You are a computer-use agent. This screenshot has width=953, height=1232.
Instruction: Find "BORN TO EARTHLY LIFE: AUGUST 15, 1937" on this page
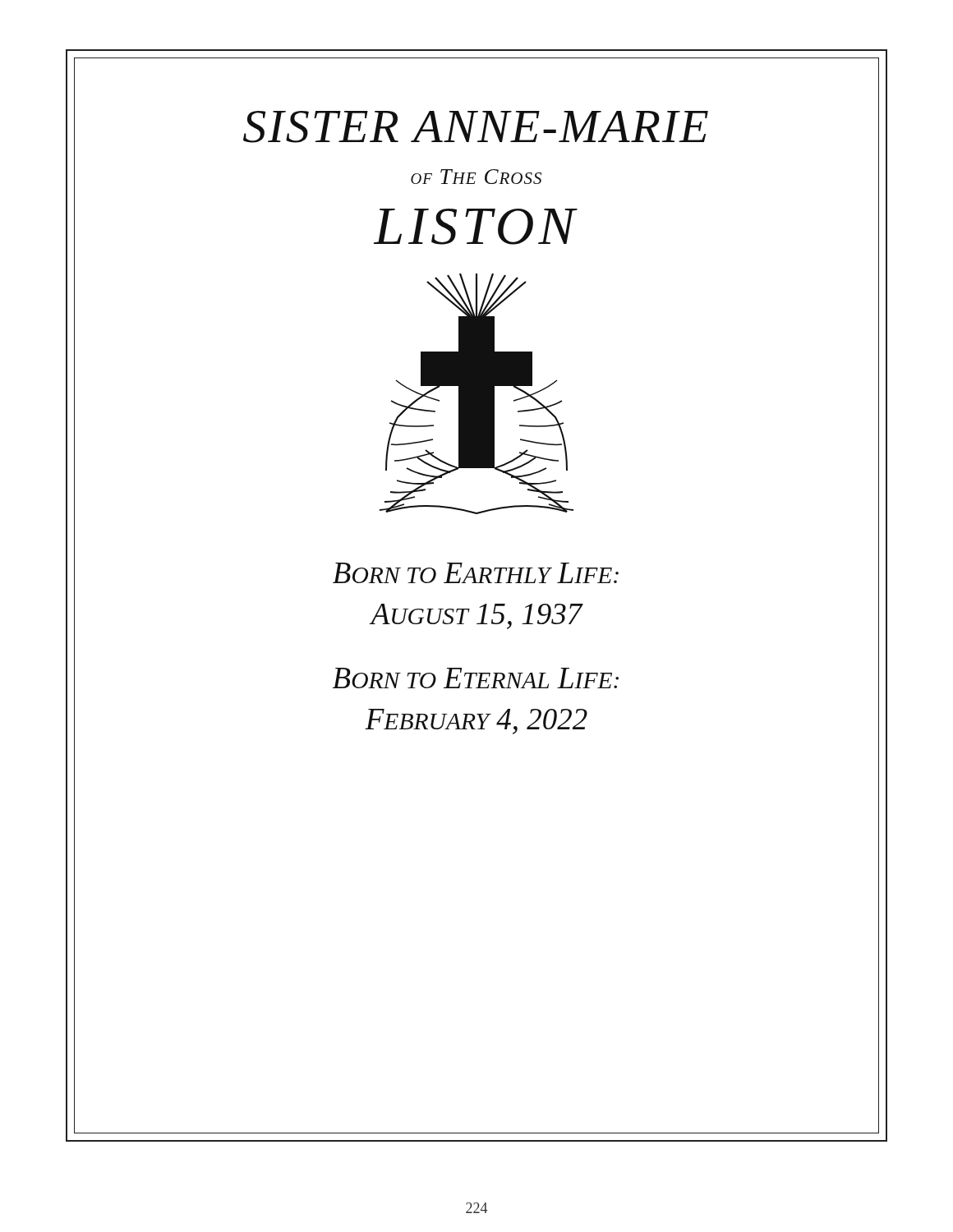coord(476,594)
